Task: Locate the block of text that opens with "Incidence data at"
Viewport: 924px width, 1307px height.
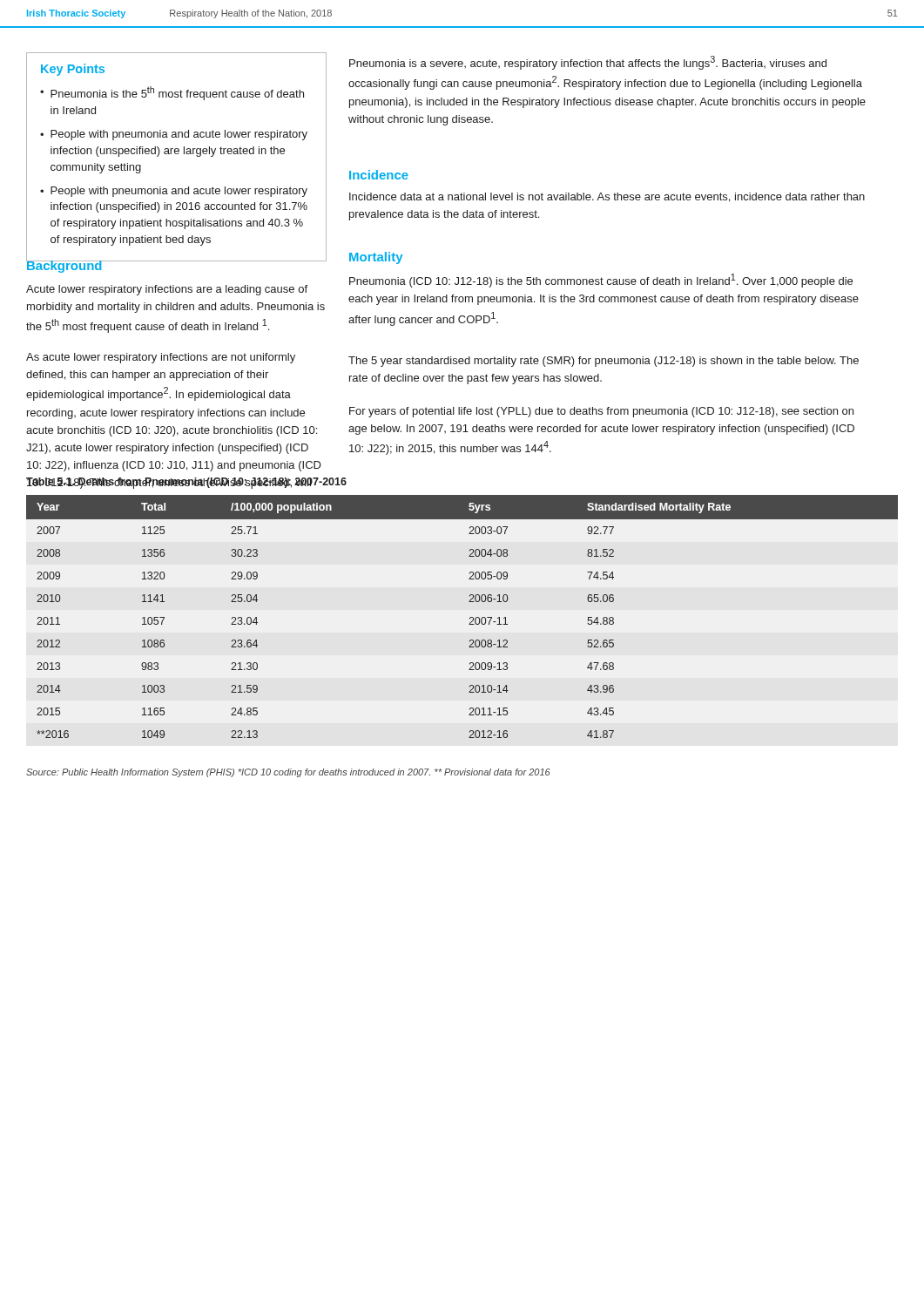Action: coord(607,205)
